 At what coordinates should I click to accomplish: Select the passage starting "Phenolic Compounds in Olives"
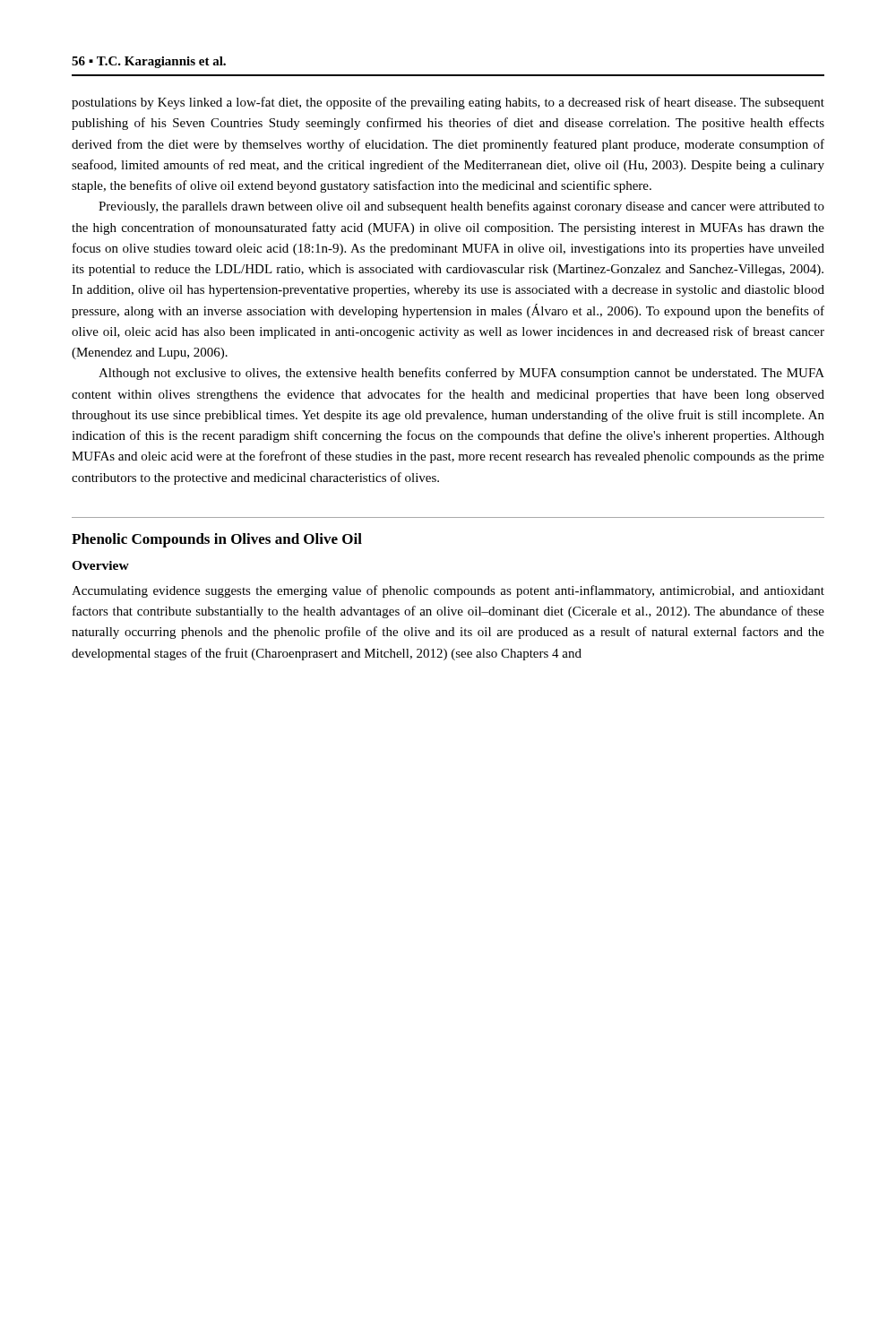(x=217, y=540)
